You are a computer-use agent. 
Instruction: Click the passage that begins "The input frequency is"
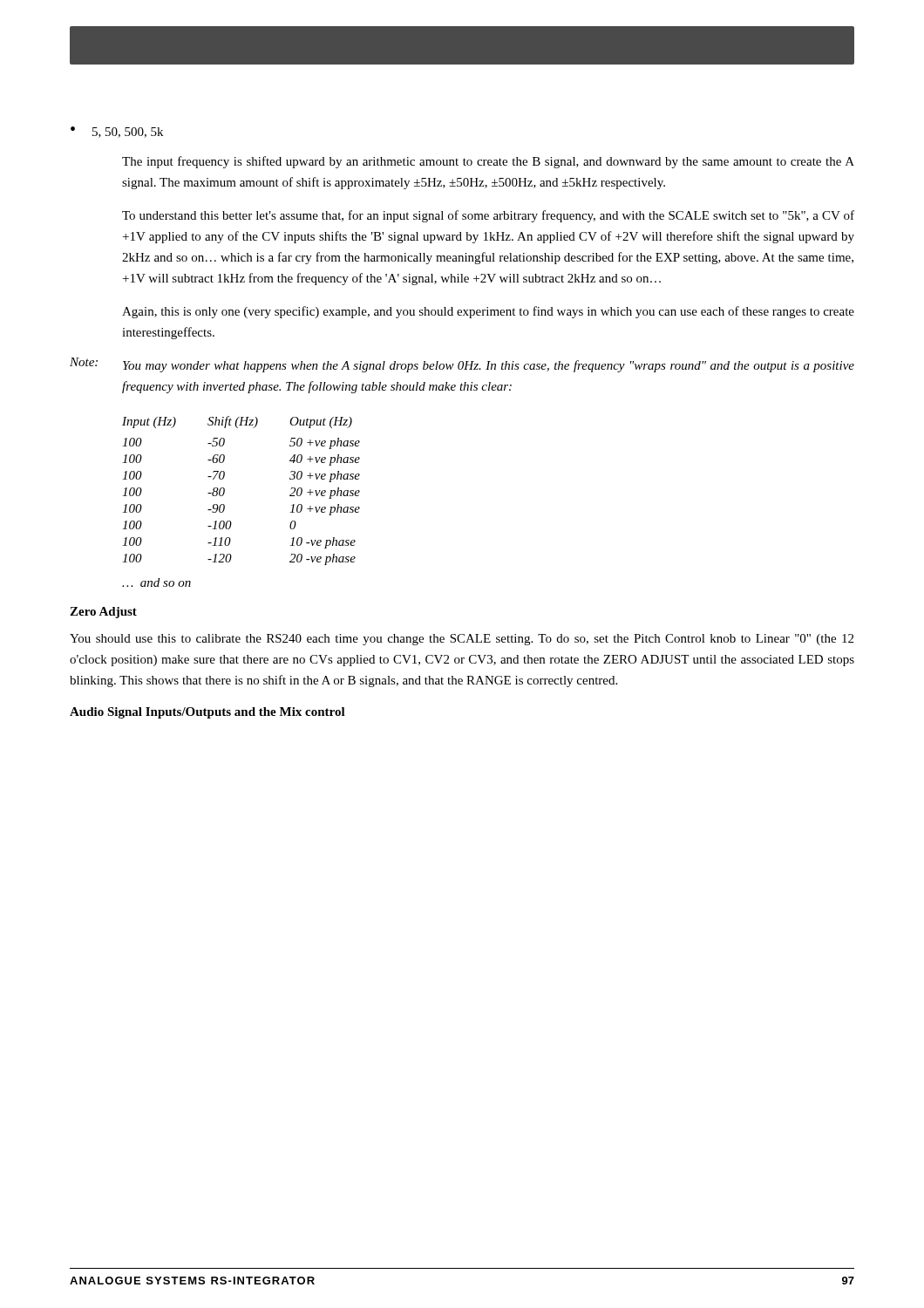pos(488,171)
